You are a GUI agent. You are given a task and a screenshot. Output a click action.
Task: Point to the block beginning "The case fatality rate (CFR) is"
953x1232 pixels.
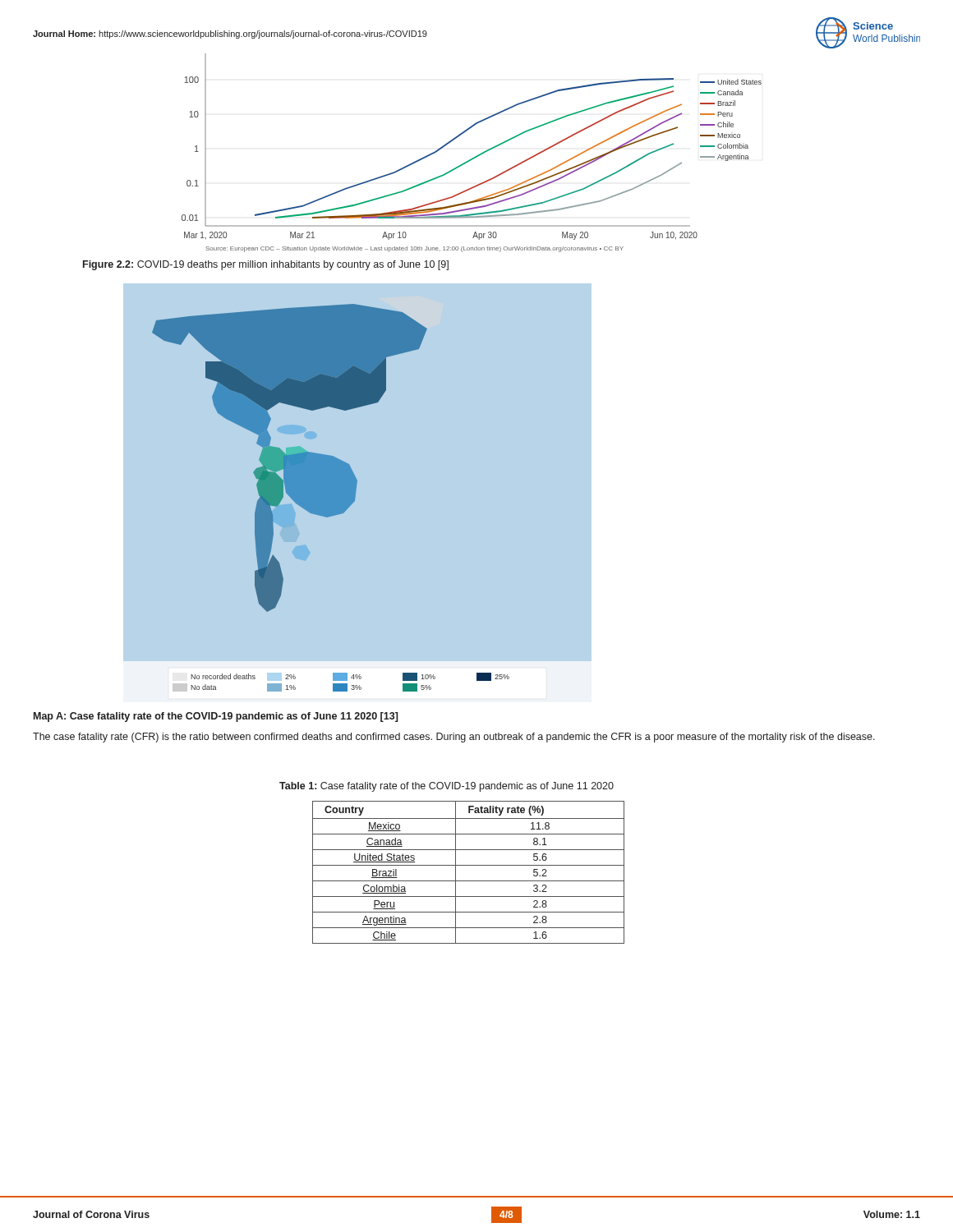tap(454, 737)
